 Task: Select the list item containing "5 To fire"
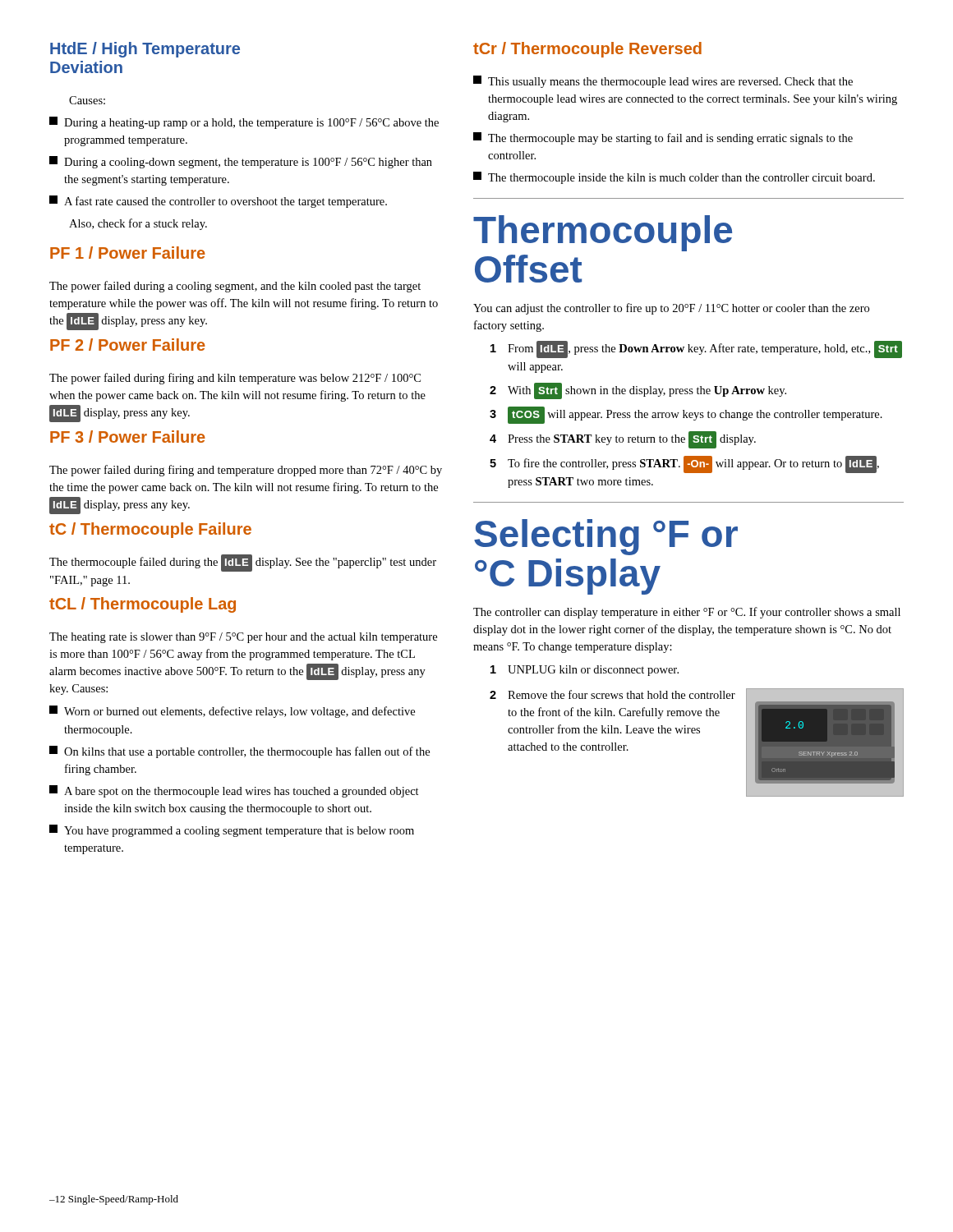click(697, 473)
